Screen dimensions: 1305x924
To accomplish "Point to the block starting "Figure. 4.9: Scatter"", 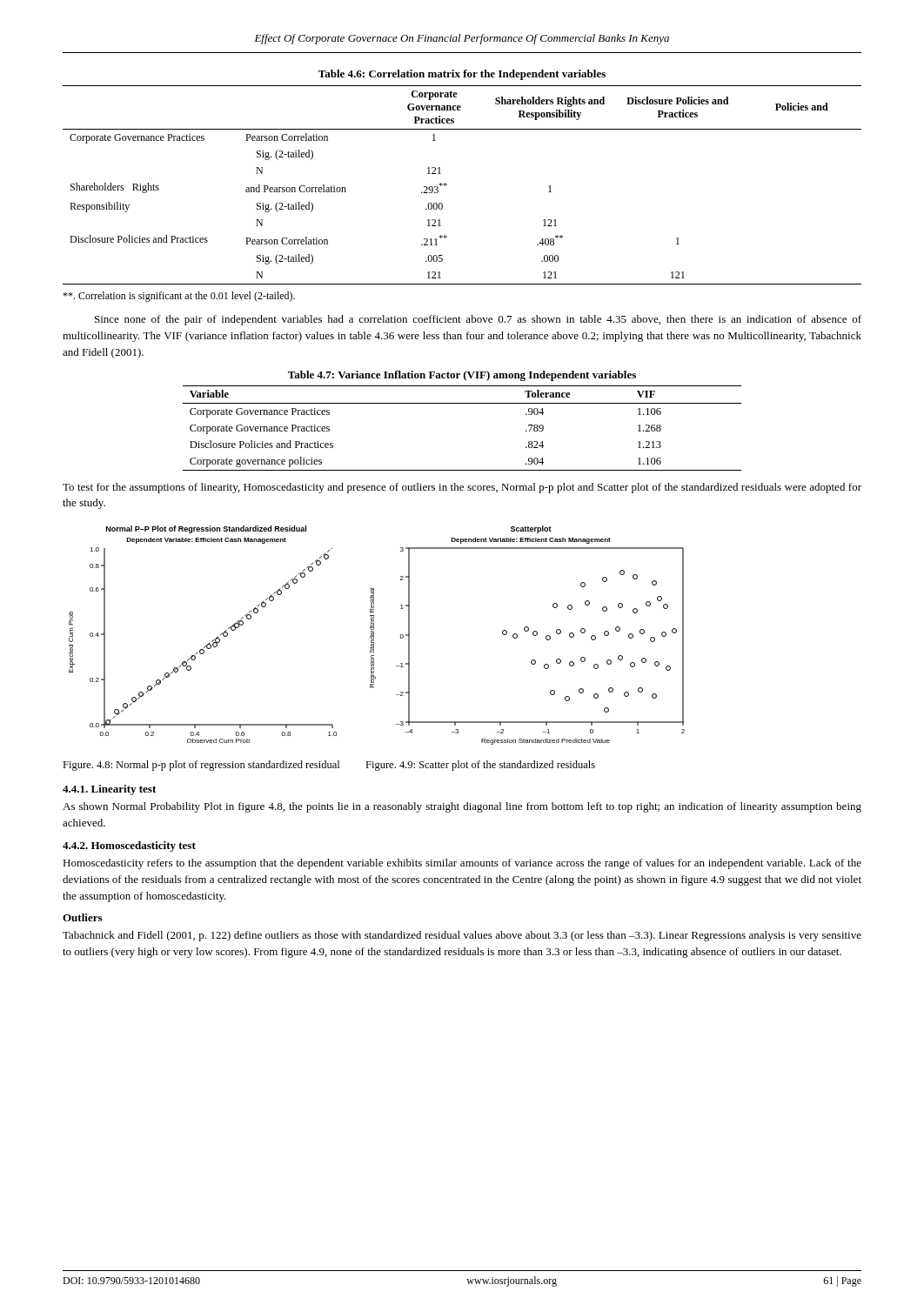I will coord(480,765).
